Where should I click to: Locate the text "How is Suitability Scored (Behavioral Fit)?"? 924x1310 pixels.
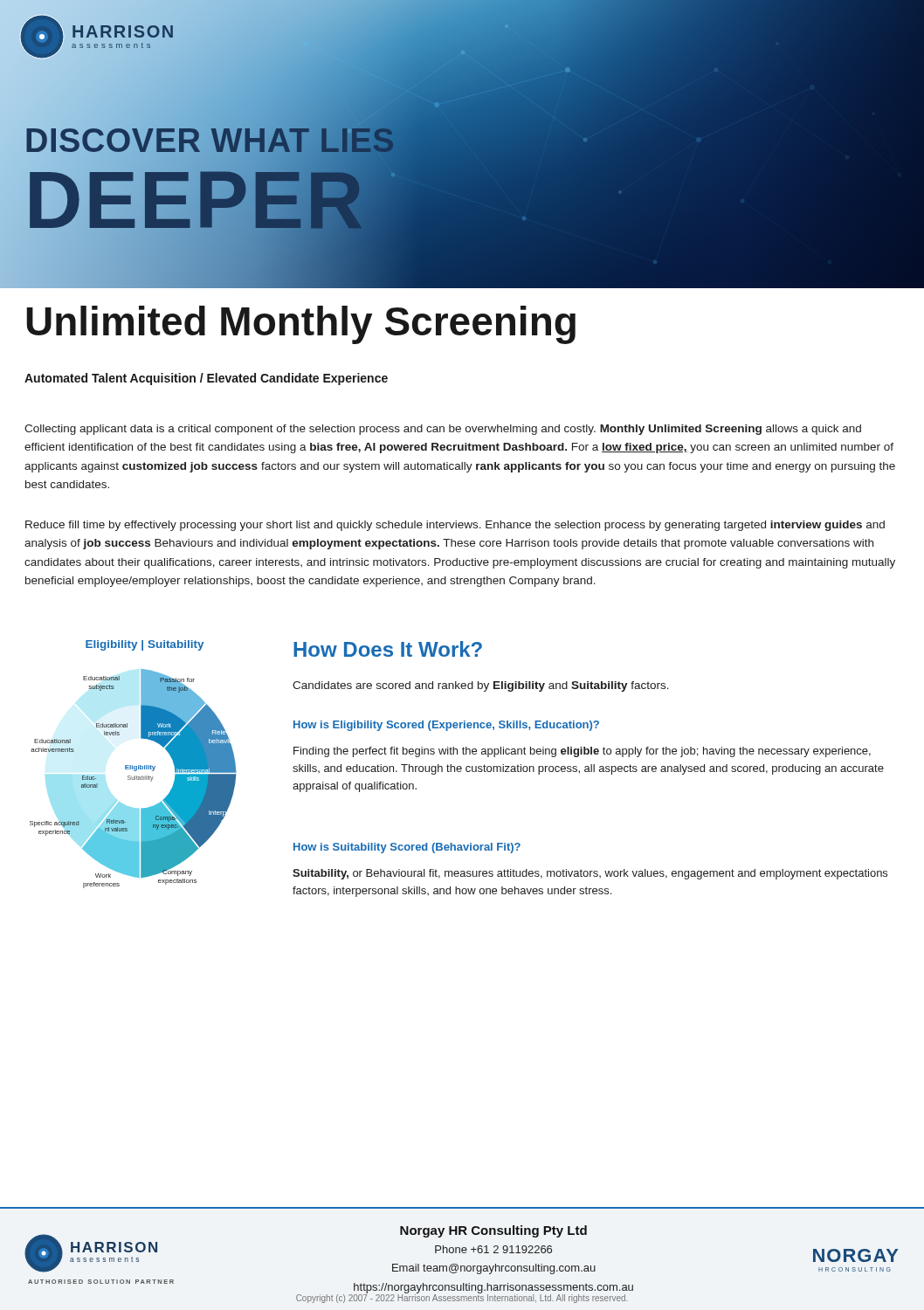[407, 847]
